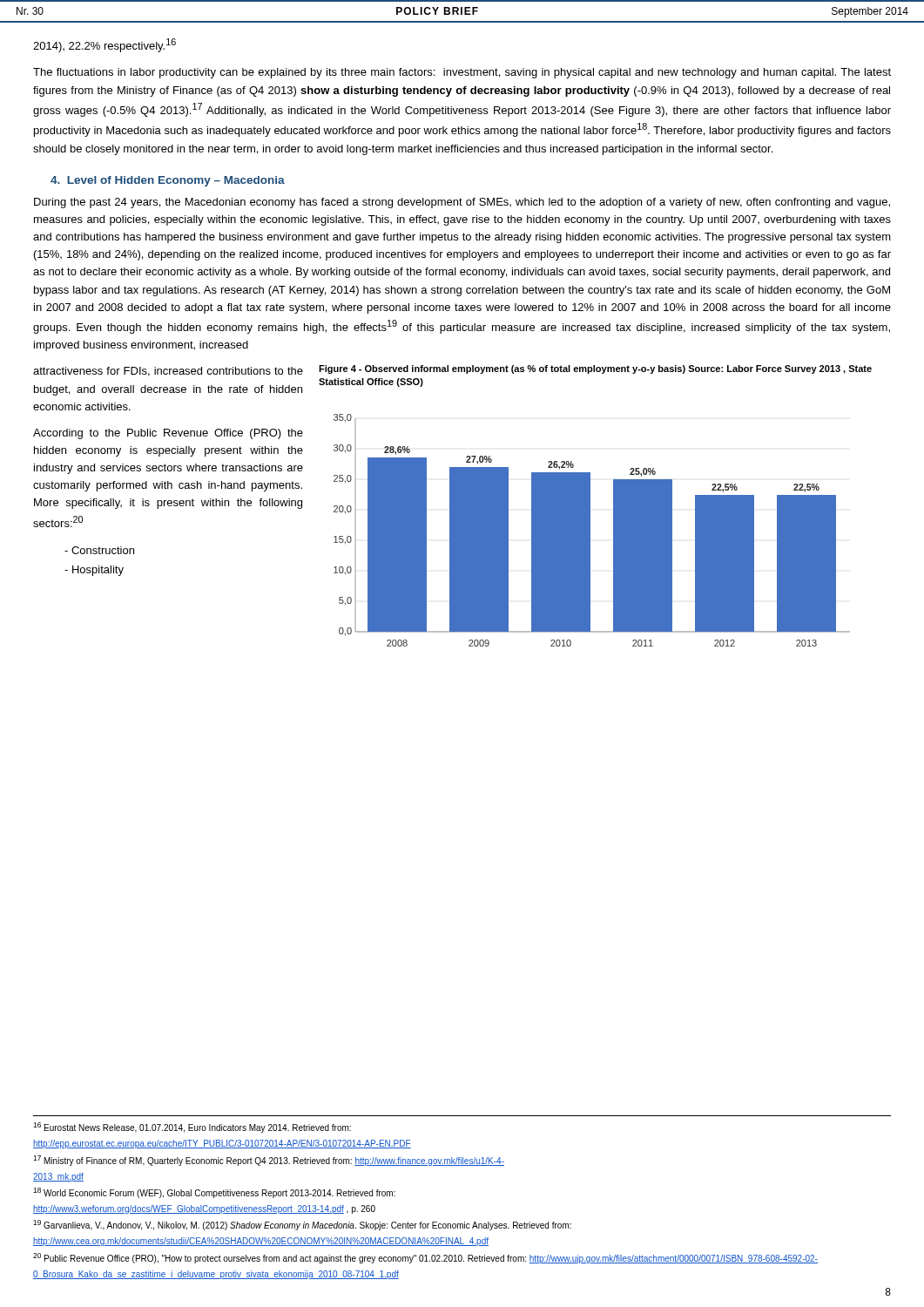Click on the text block that says "During the past"
The image size is (924, 1307).
pyautogui.click(x=462, y=273)
